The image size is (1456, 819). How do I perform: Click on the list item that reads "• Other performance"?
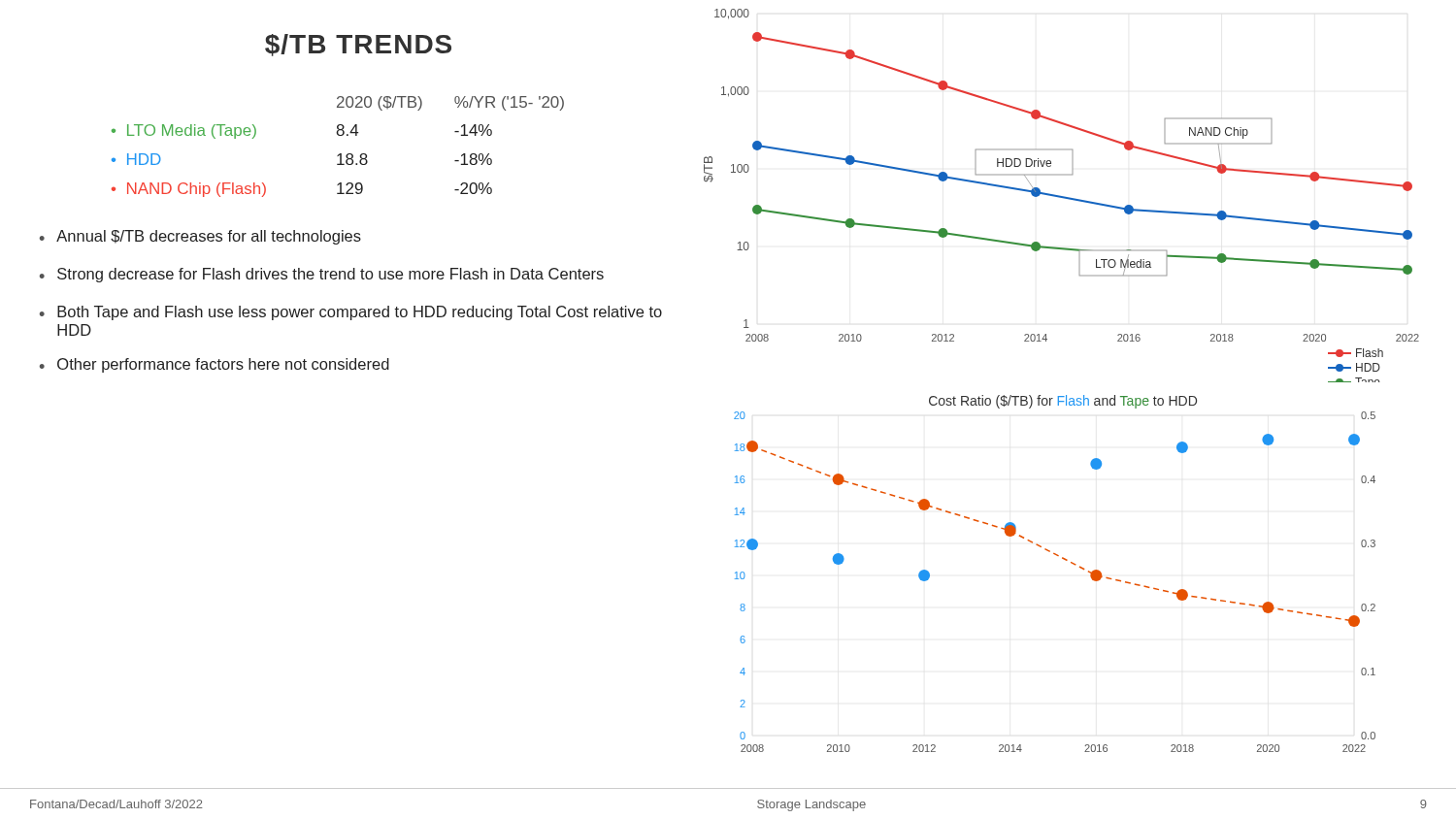pyautogui.click(x=214, y=366)
